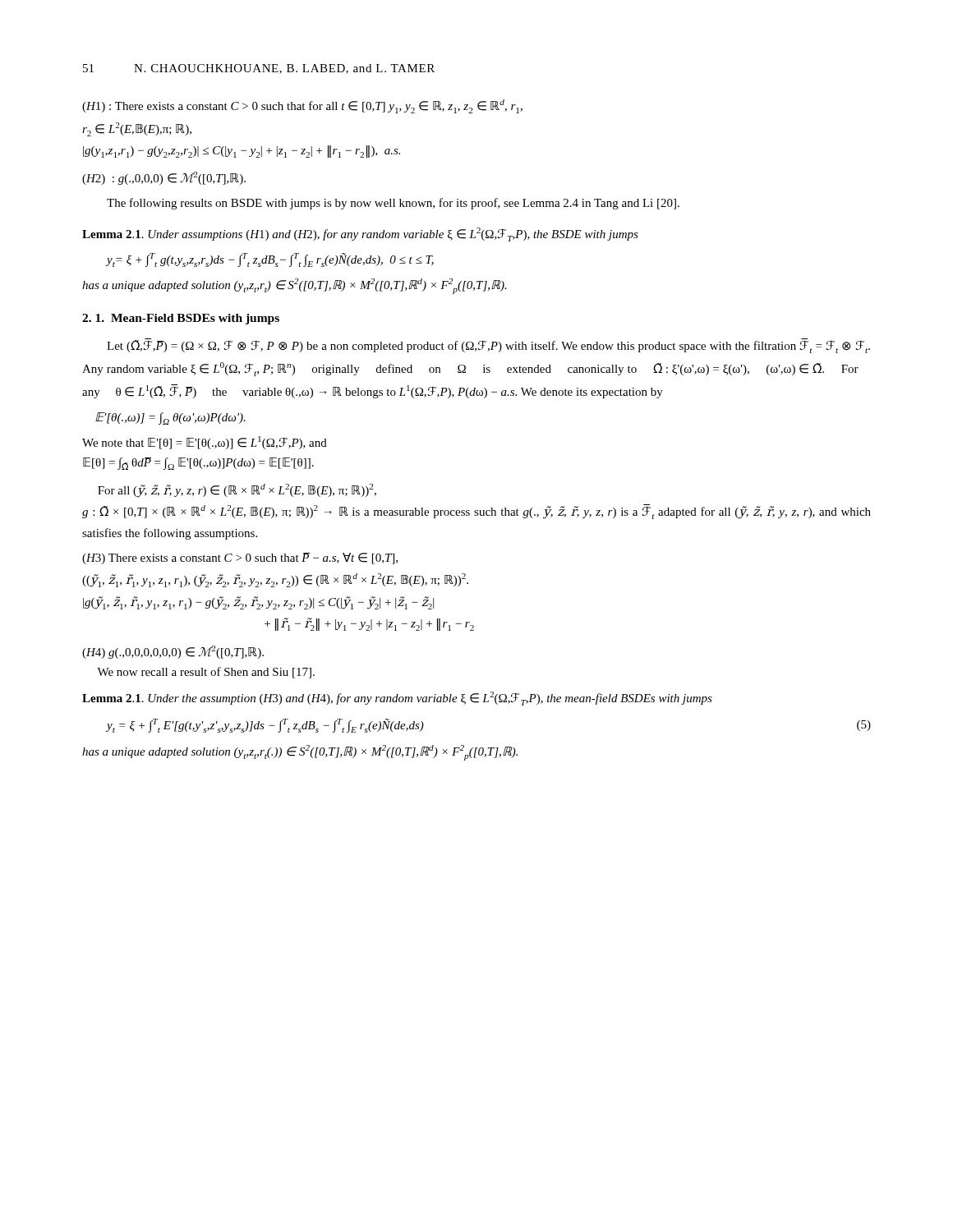The height and width of the screenshot is (1232, 953).
Task: Click on the text block starting "For all (ỹ, z̃, r̃, y,"
Action: click(476, 511)
